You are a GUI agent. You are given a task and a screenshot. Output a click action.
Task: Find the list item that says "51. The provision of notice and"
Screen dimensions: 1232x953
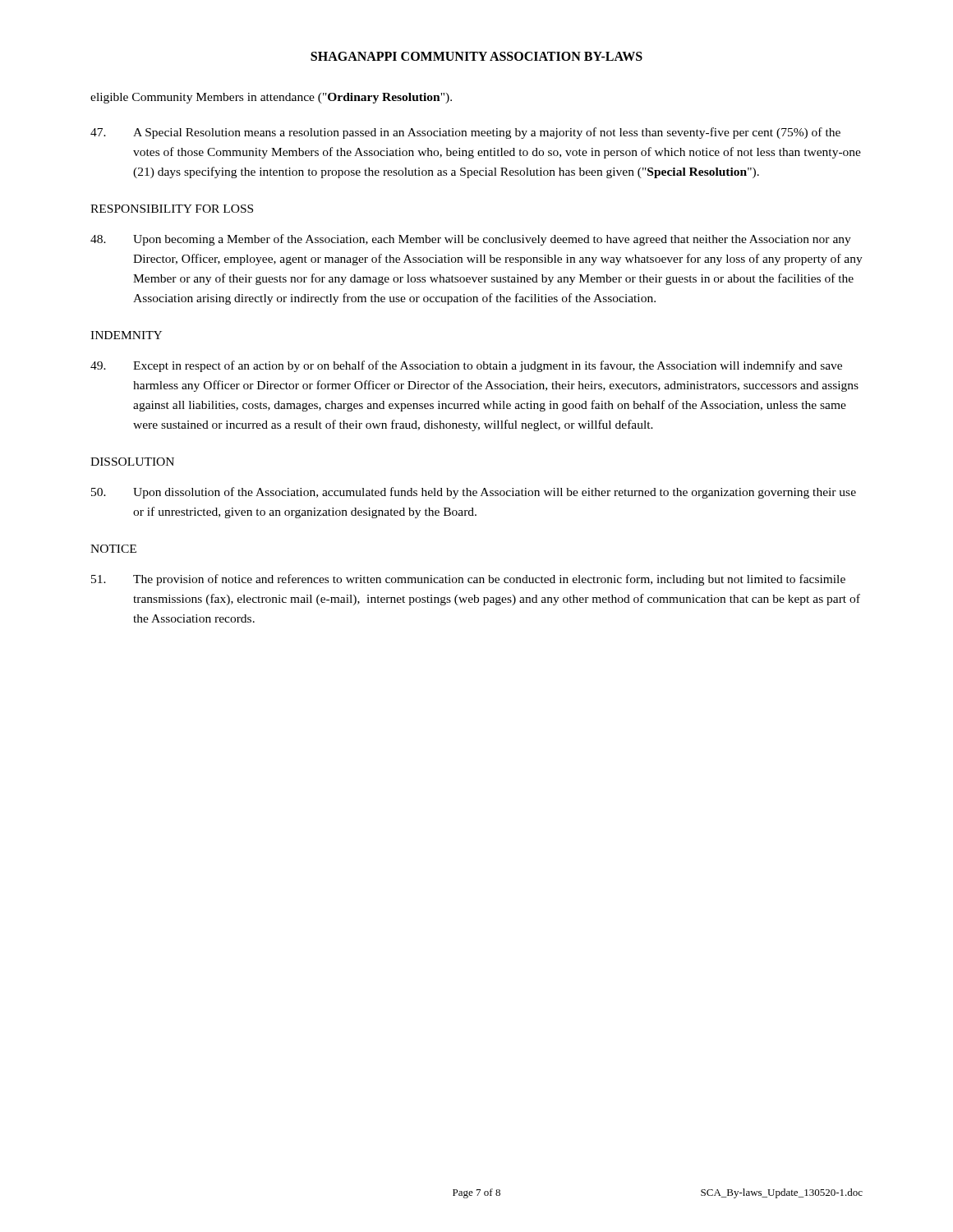(x=476, y=599)
